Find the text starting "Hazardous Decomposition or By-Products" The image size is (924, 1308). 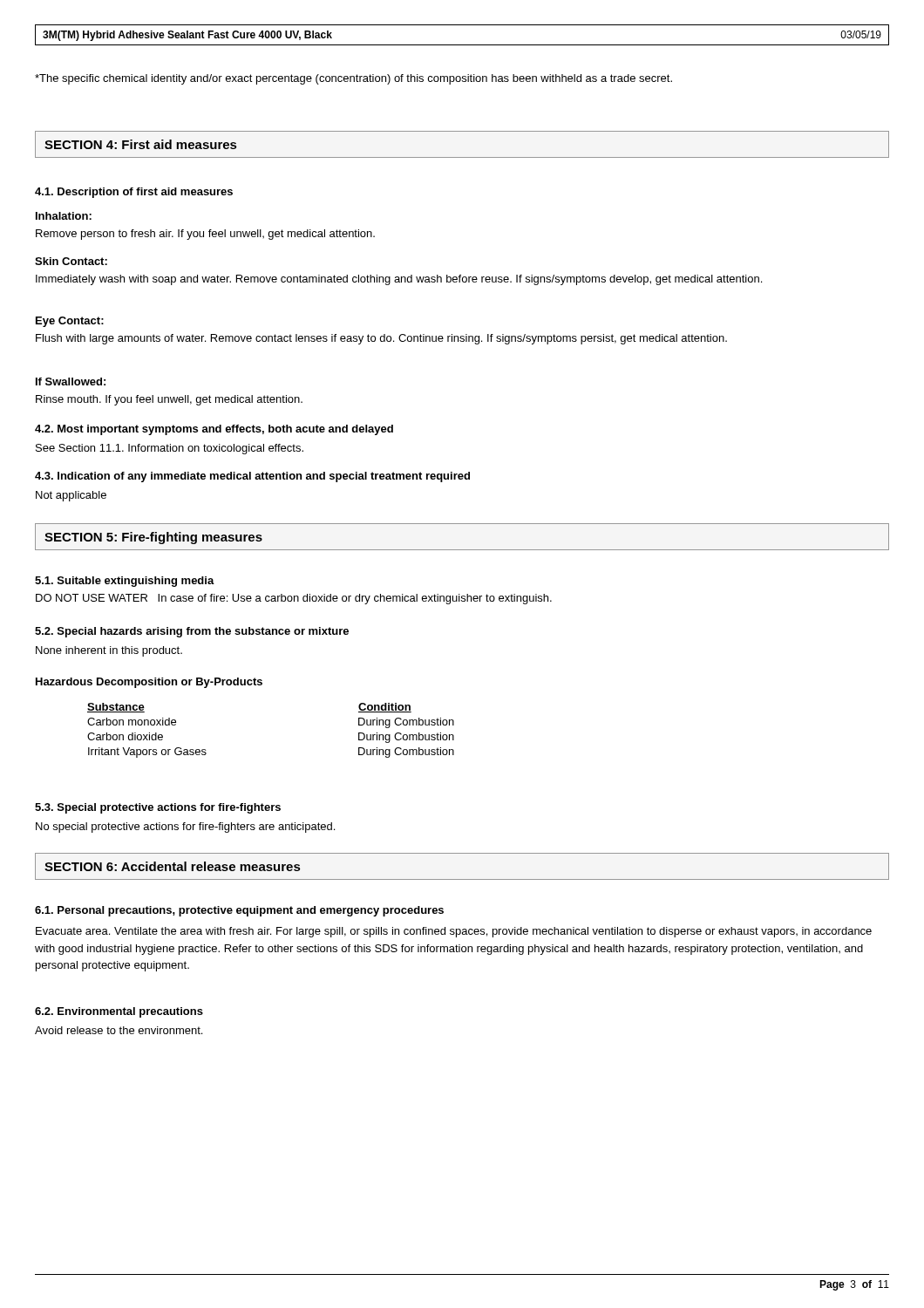pos(149,683)
